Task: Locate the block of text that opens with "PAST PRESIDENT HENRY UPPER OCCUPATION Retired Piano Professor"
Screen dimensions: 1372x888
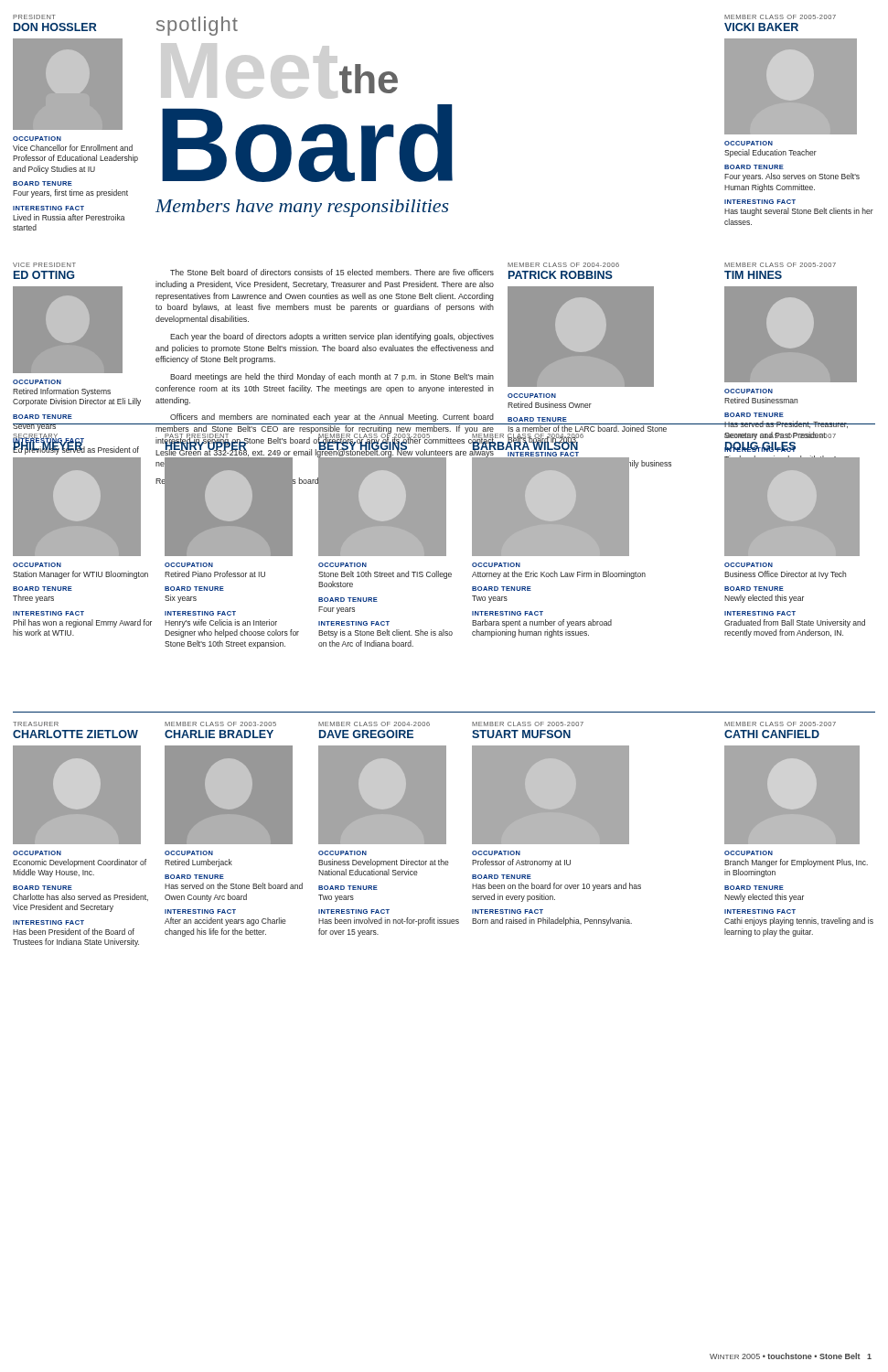Action: pos(235,541)
